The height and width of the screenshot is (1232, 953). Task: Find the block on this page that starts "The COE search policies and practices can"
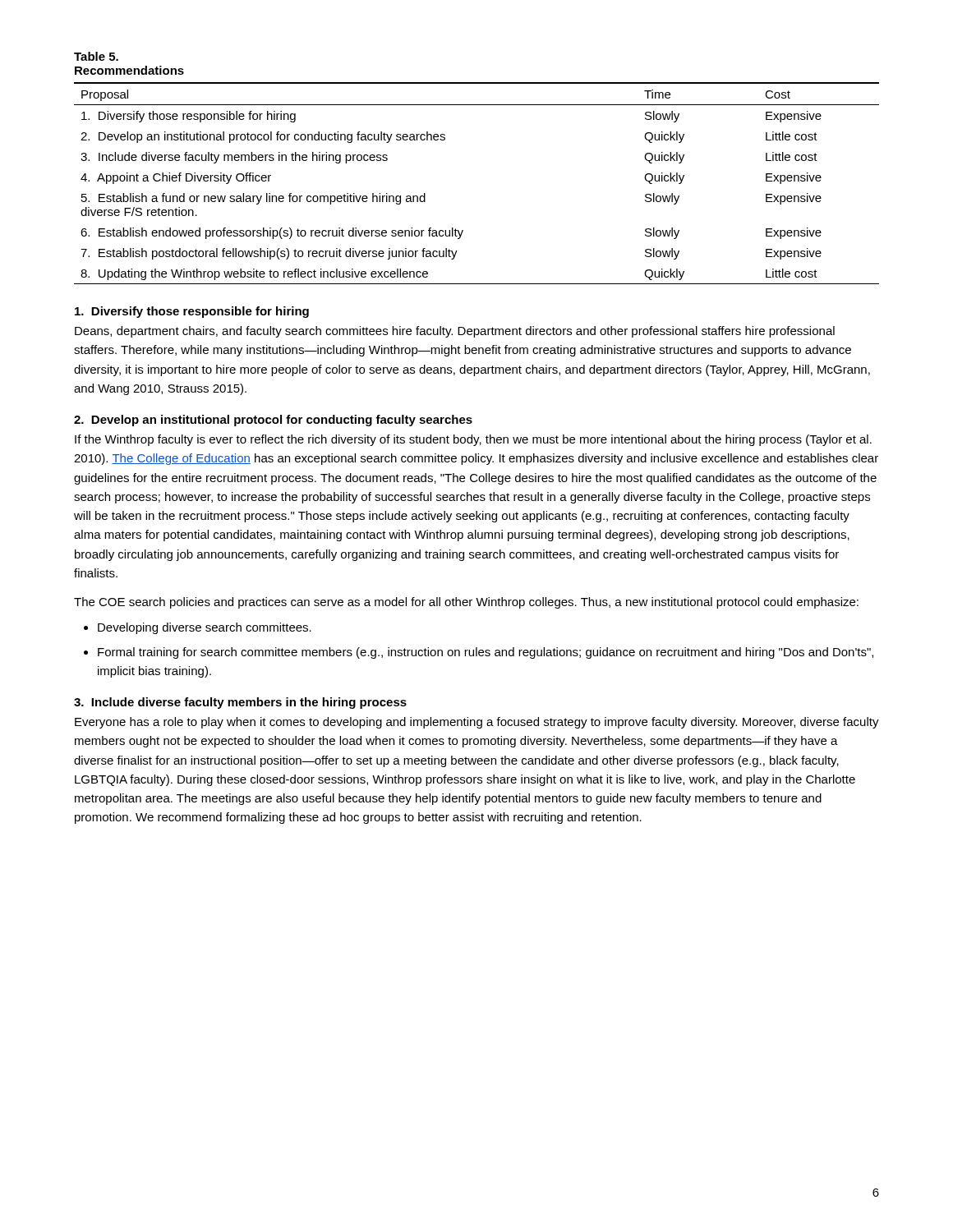pos(467,602)
